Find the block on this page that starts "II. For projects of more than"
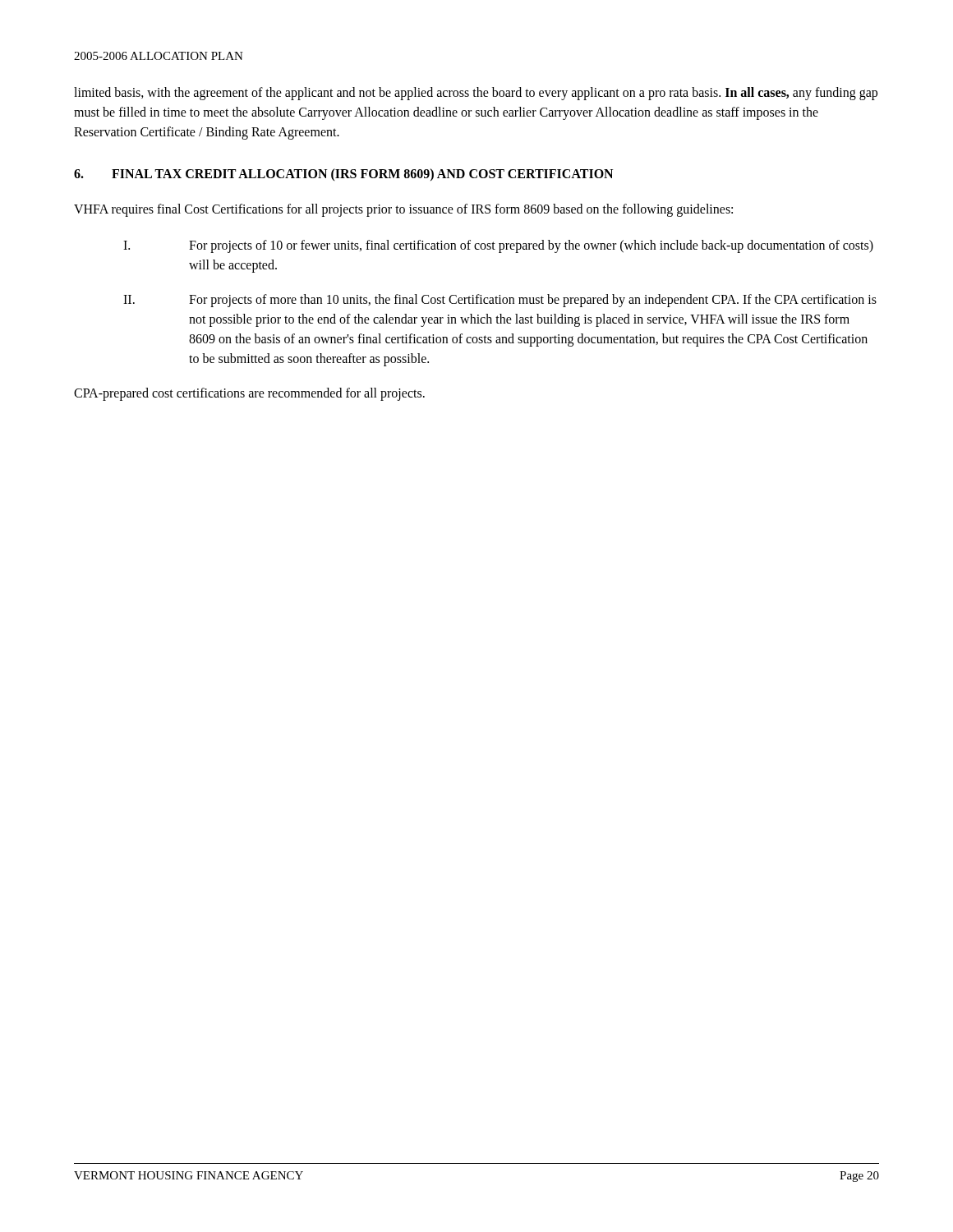This screenshot has height=1232, width=953. coord(476,330)
